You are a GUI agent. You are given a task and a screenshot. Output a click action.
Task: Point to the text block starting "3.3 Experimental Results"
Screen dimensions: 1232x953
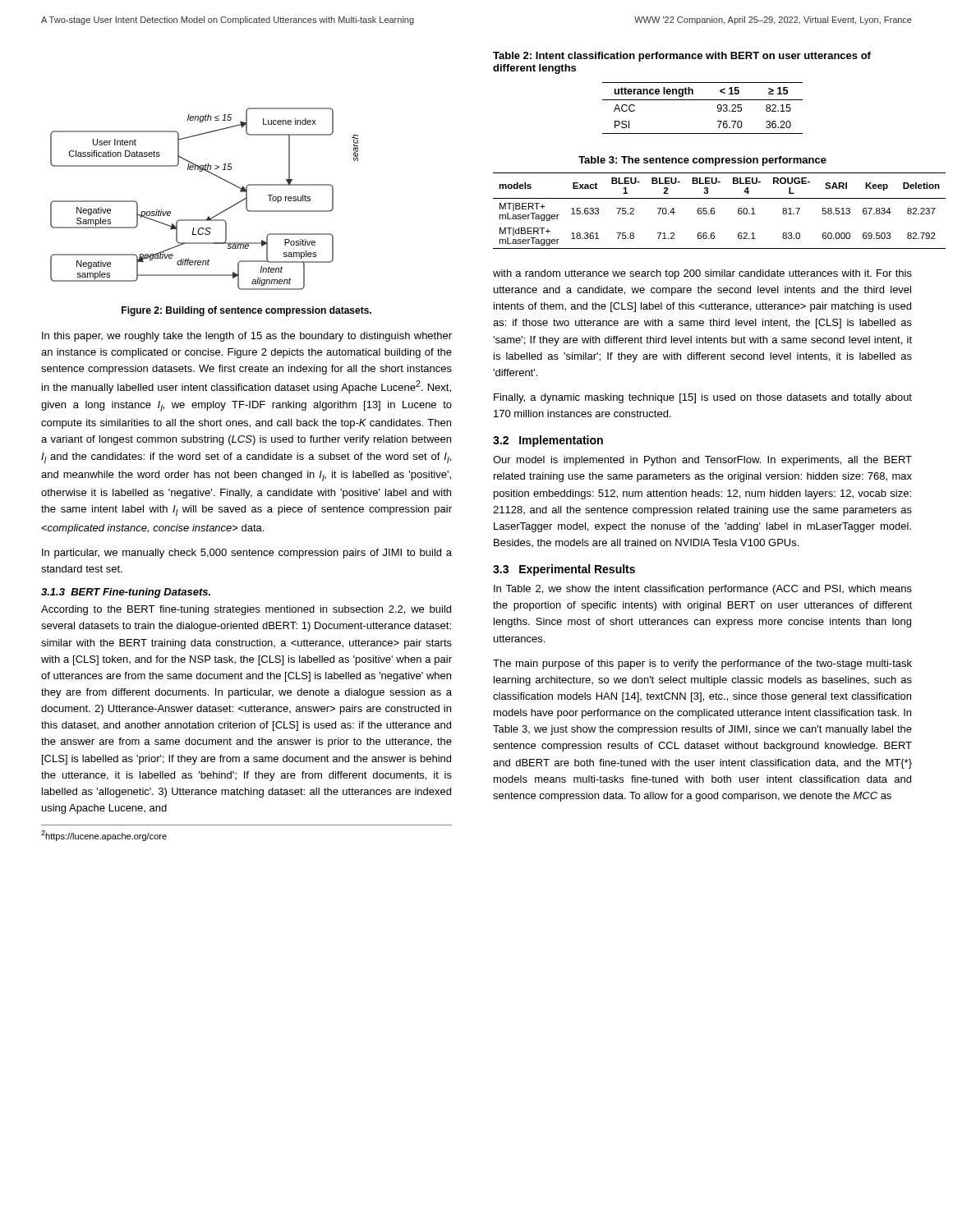pos(564,569)
